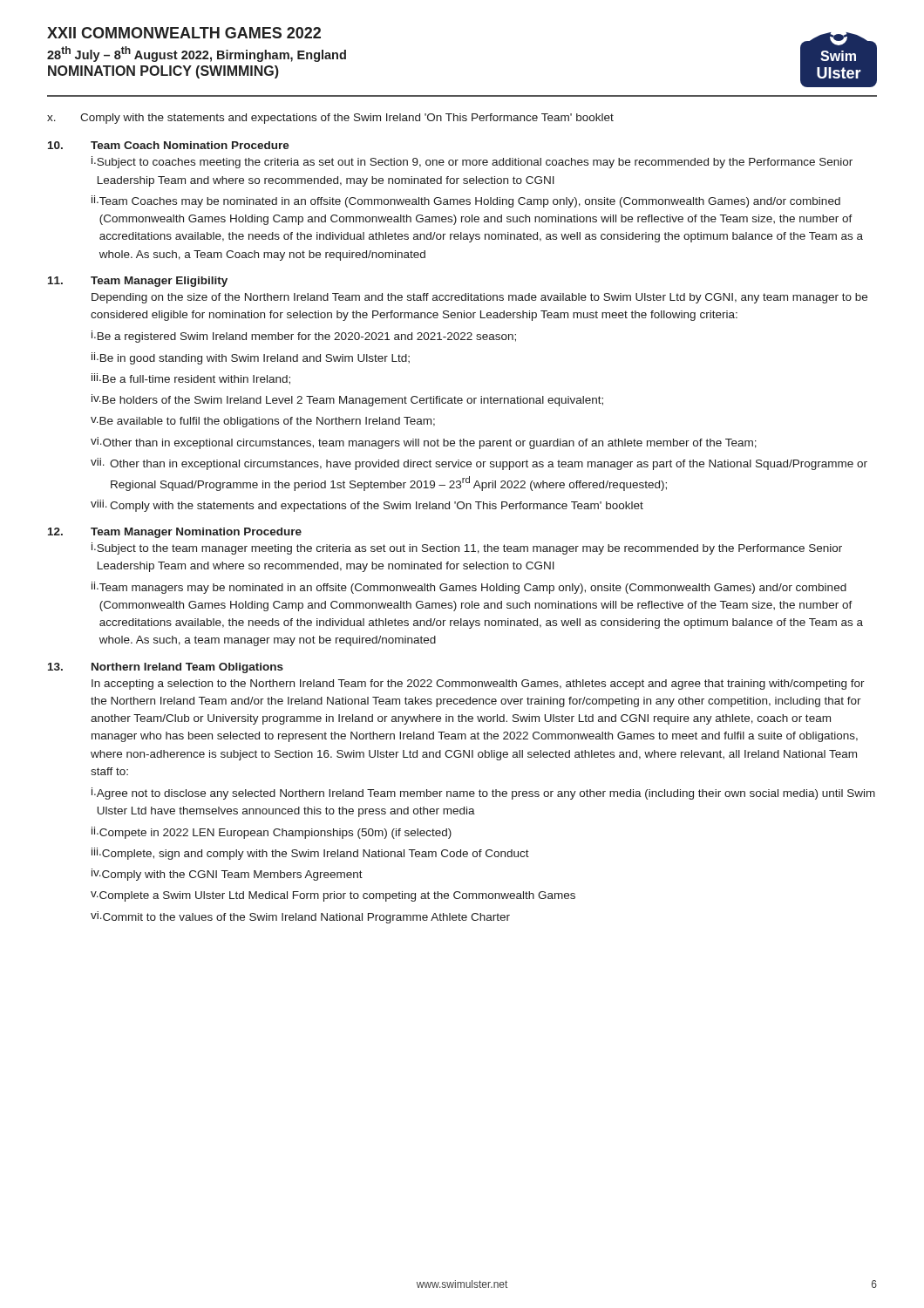This screenshot has width=924, height=1308.
Task: Where does it say "10. Team Coach Nomination Procedure"?
Action: point(168,145)
